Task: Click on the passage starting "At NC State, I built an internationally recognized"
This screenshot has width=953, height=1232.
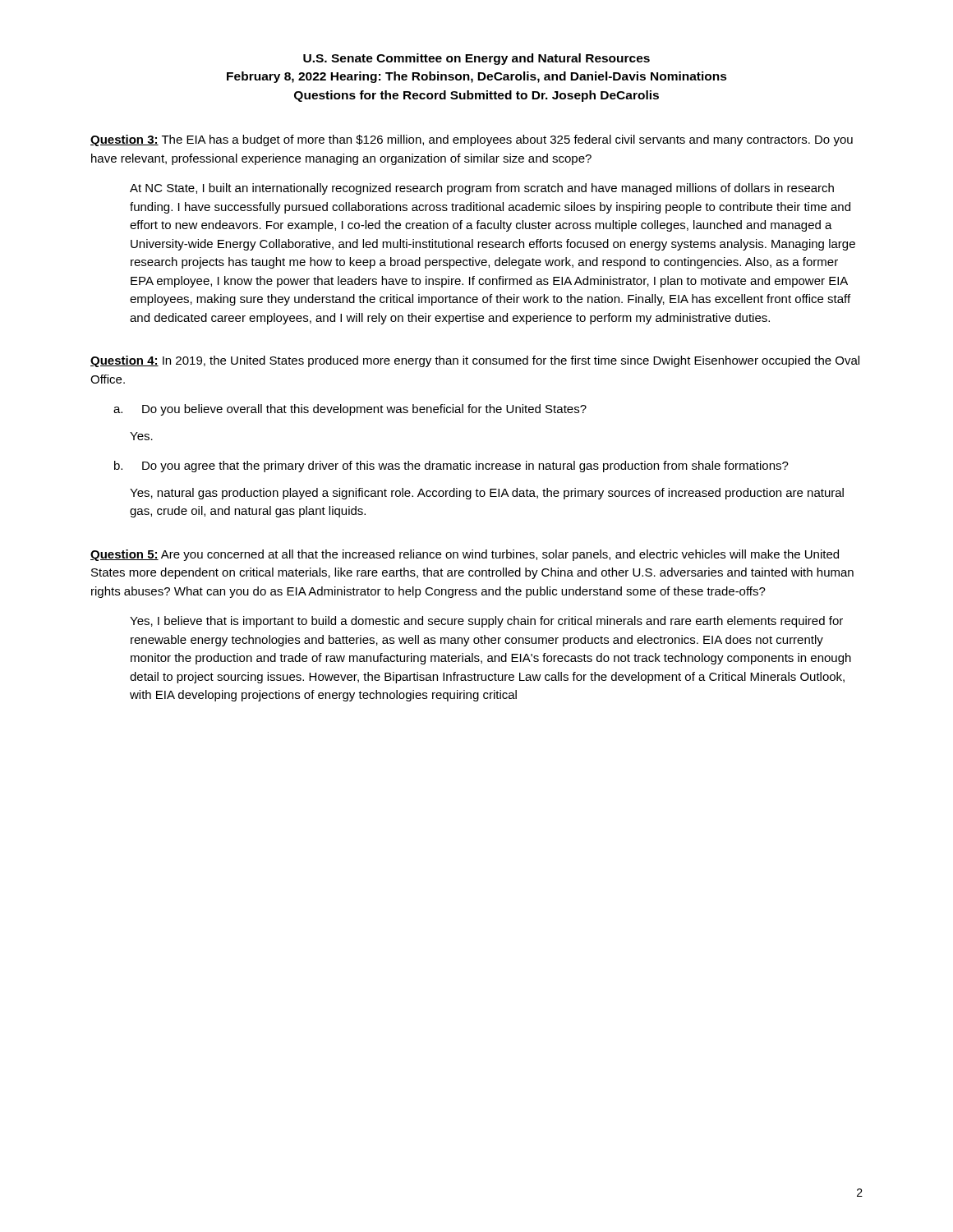Action: pos(493,253)
